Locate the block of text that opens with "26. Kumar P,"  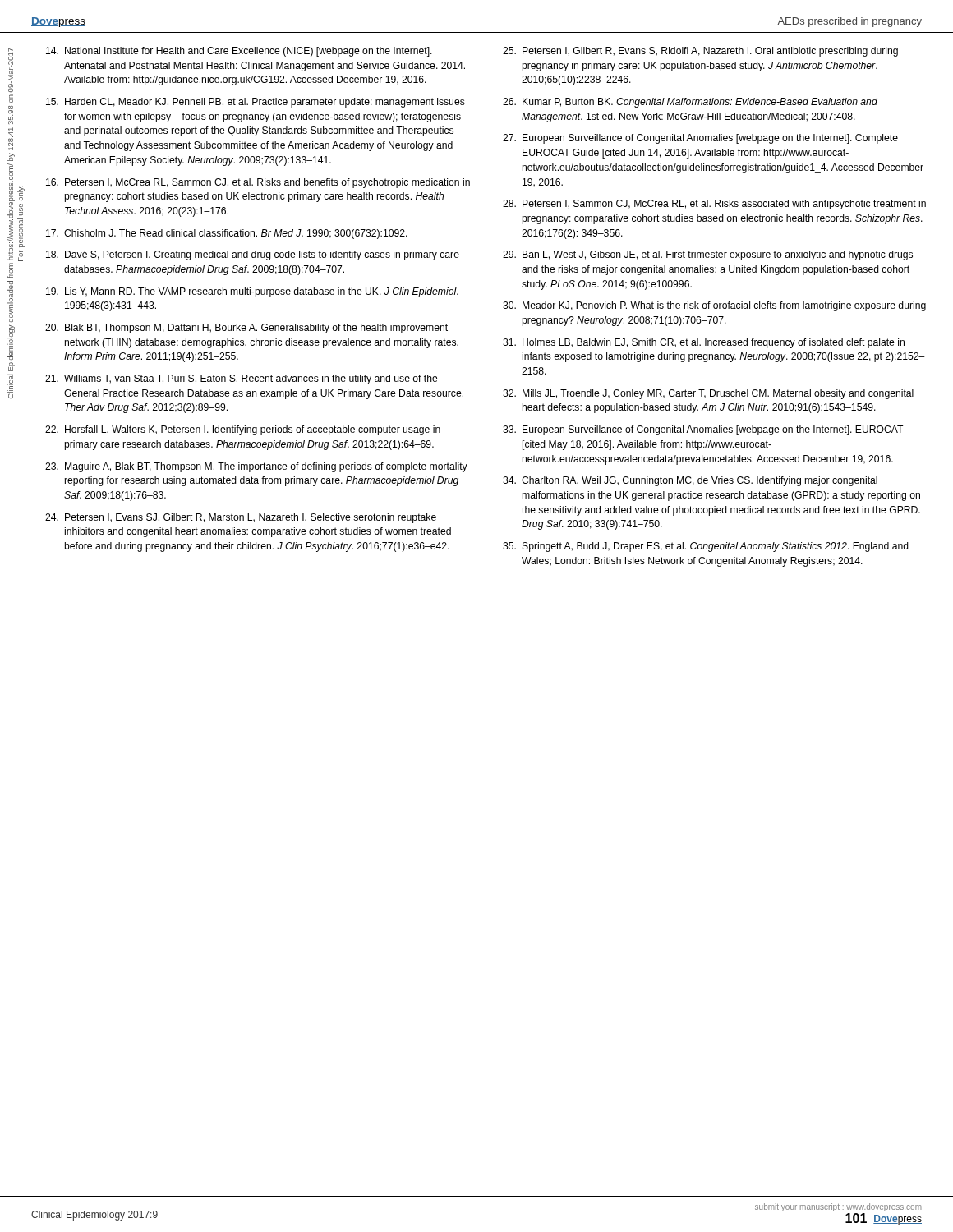tap(711, 110)
